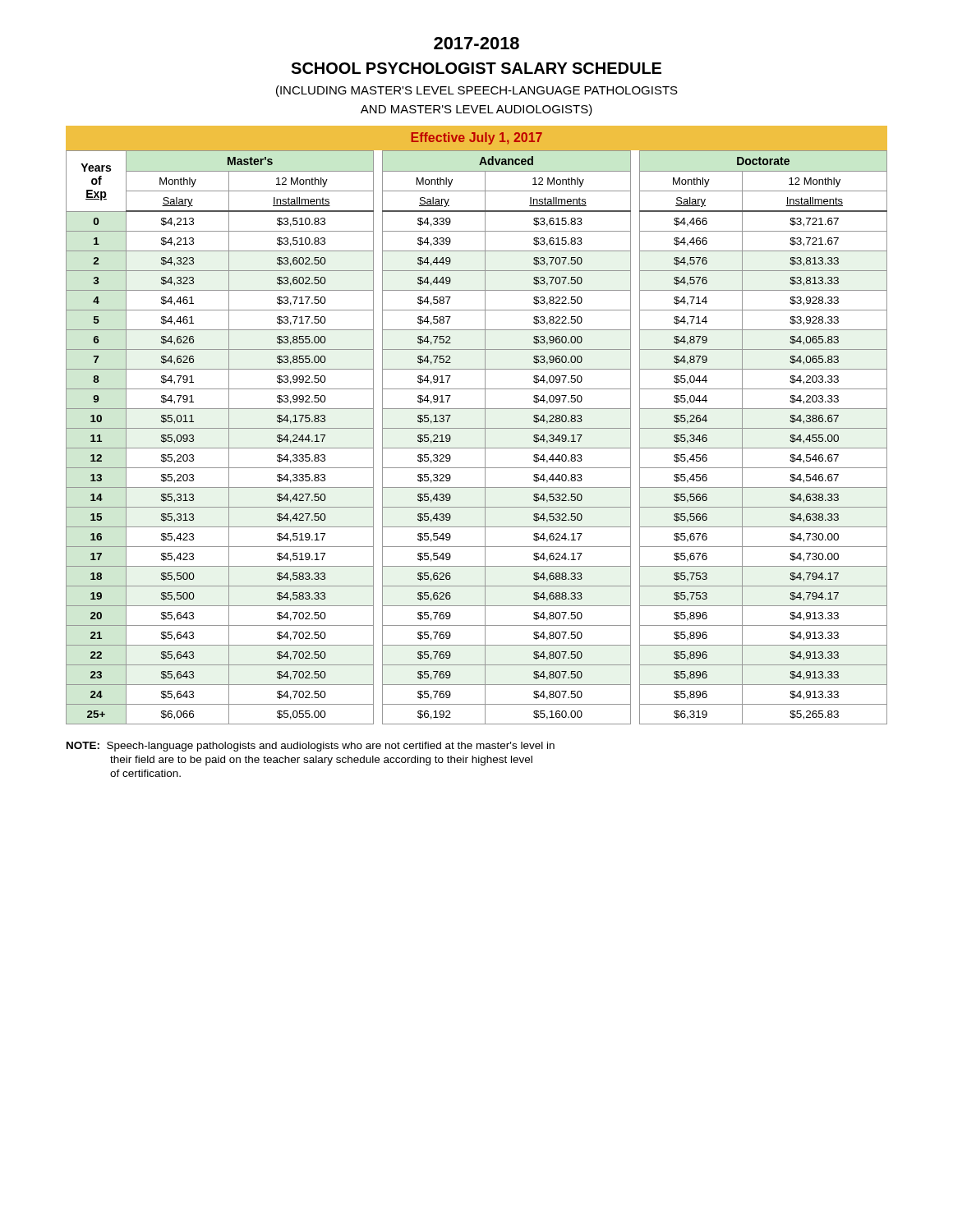Point to the block starting "(INCLUDING MASTER'S LEVEL"
Viewport: 953px width, 1232px height.
pos(476,90)
